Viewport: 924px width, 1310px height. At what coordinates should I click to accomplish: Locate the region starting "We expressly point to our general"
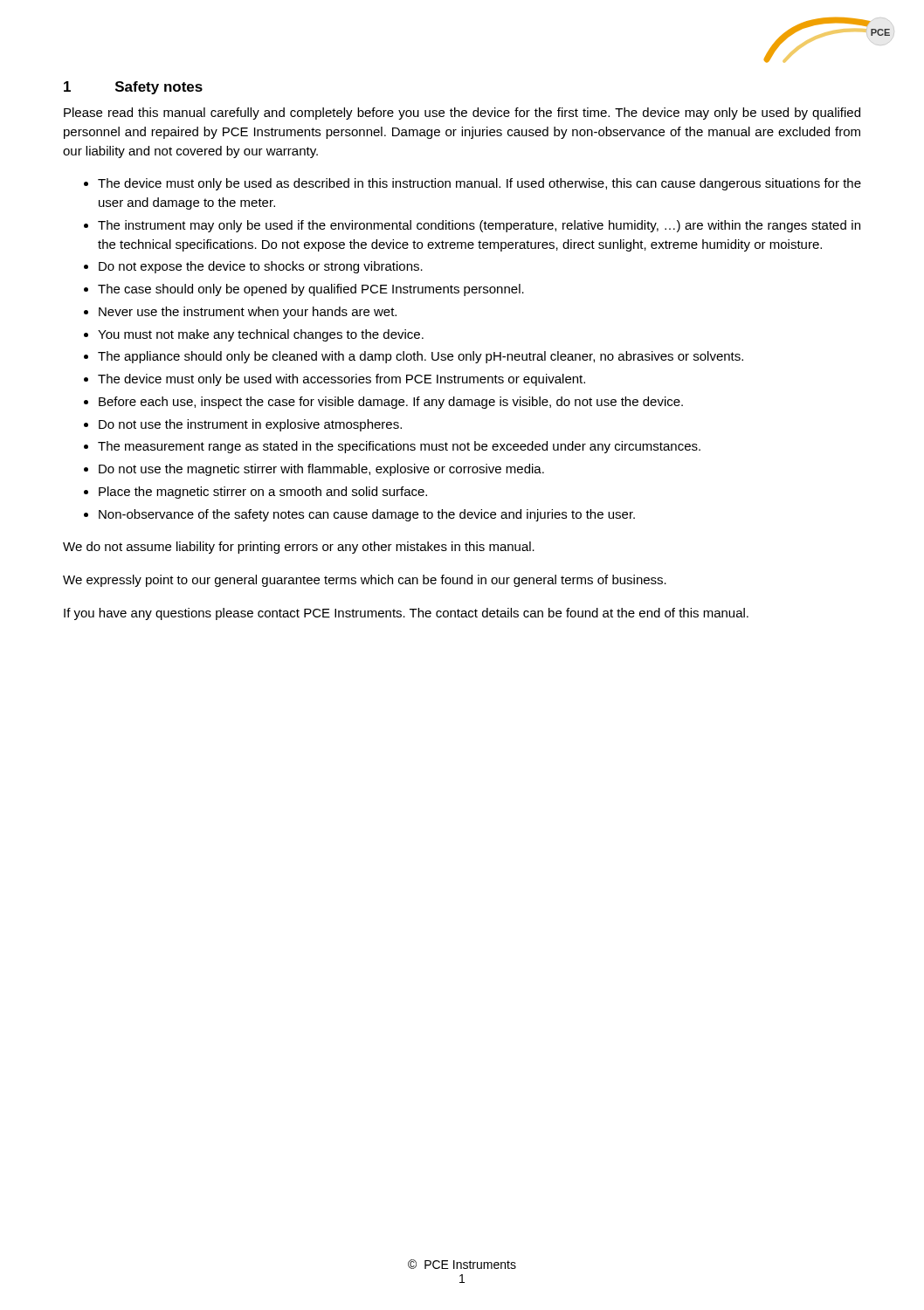(365, 579)
